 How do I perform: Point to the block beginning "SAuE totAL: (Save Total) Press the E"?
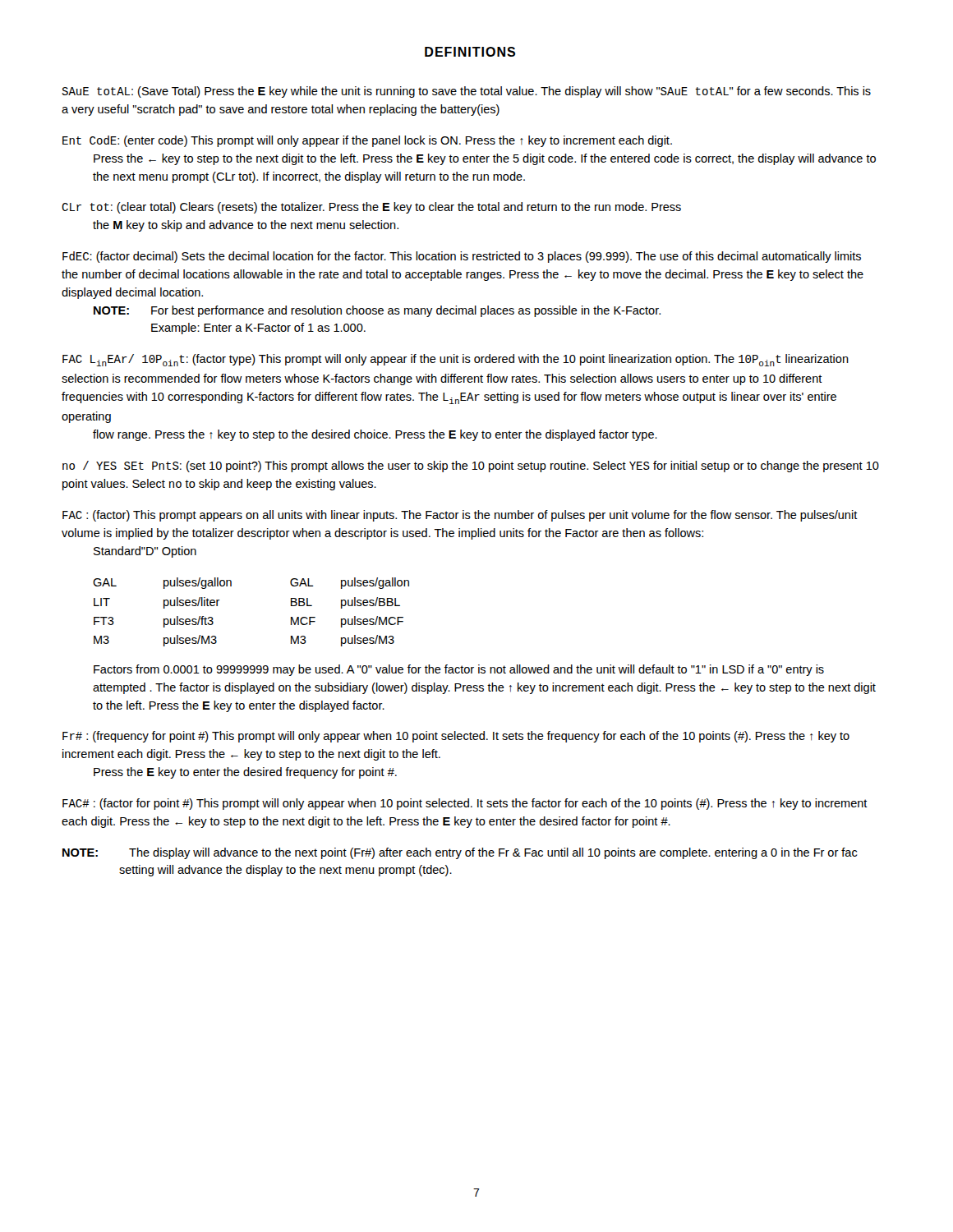point(466,100)
